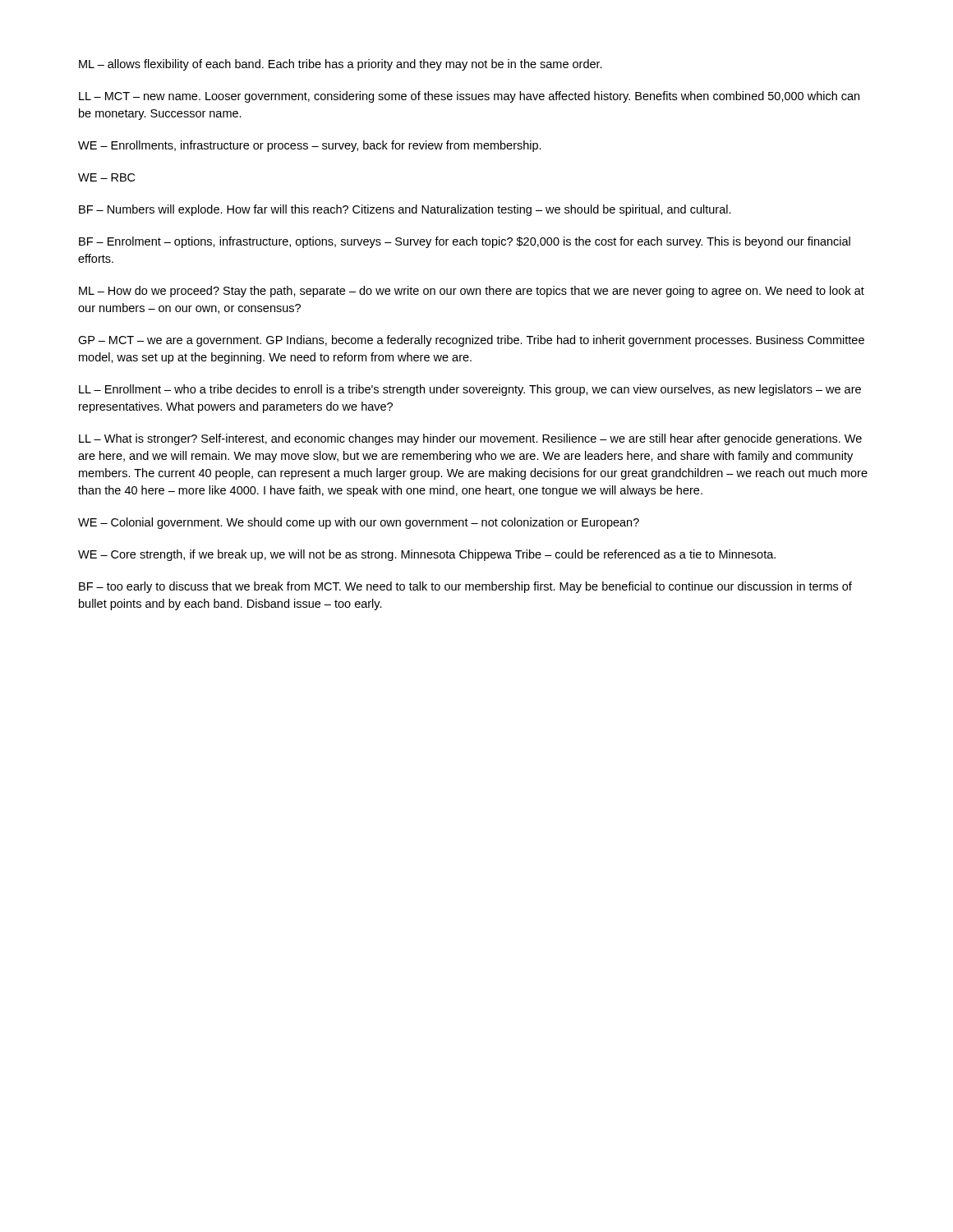Viewport: 953px width, 1232px height.
Task: Select the text block that reads "WE – Colonial government. We should come up"
Action: click(x=359, y=523)
